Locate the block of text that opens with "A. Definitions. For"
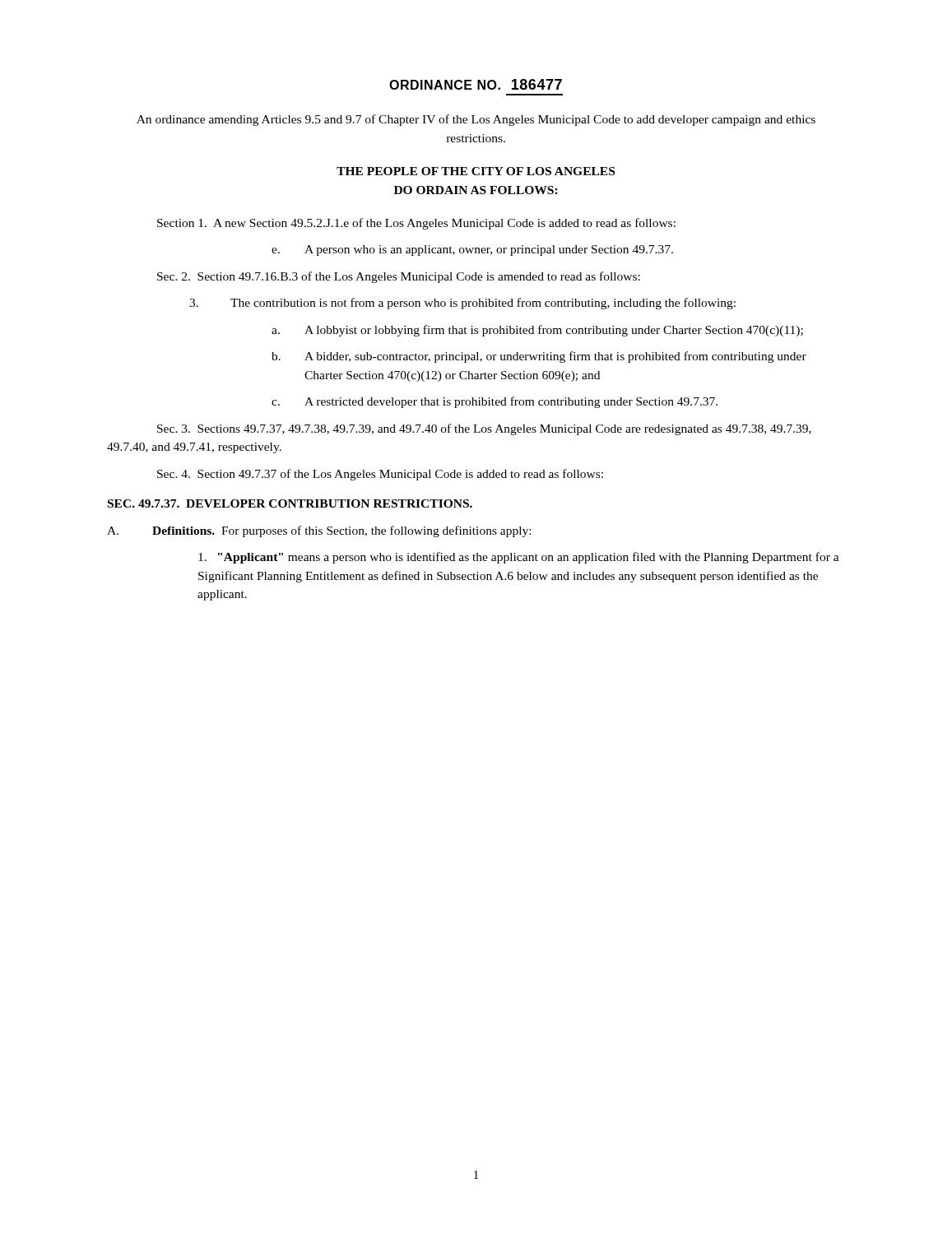Viewport: 952px width, 1234px height. click(319, 530)
